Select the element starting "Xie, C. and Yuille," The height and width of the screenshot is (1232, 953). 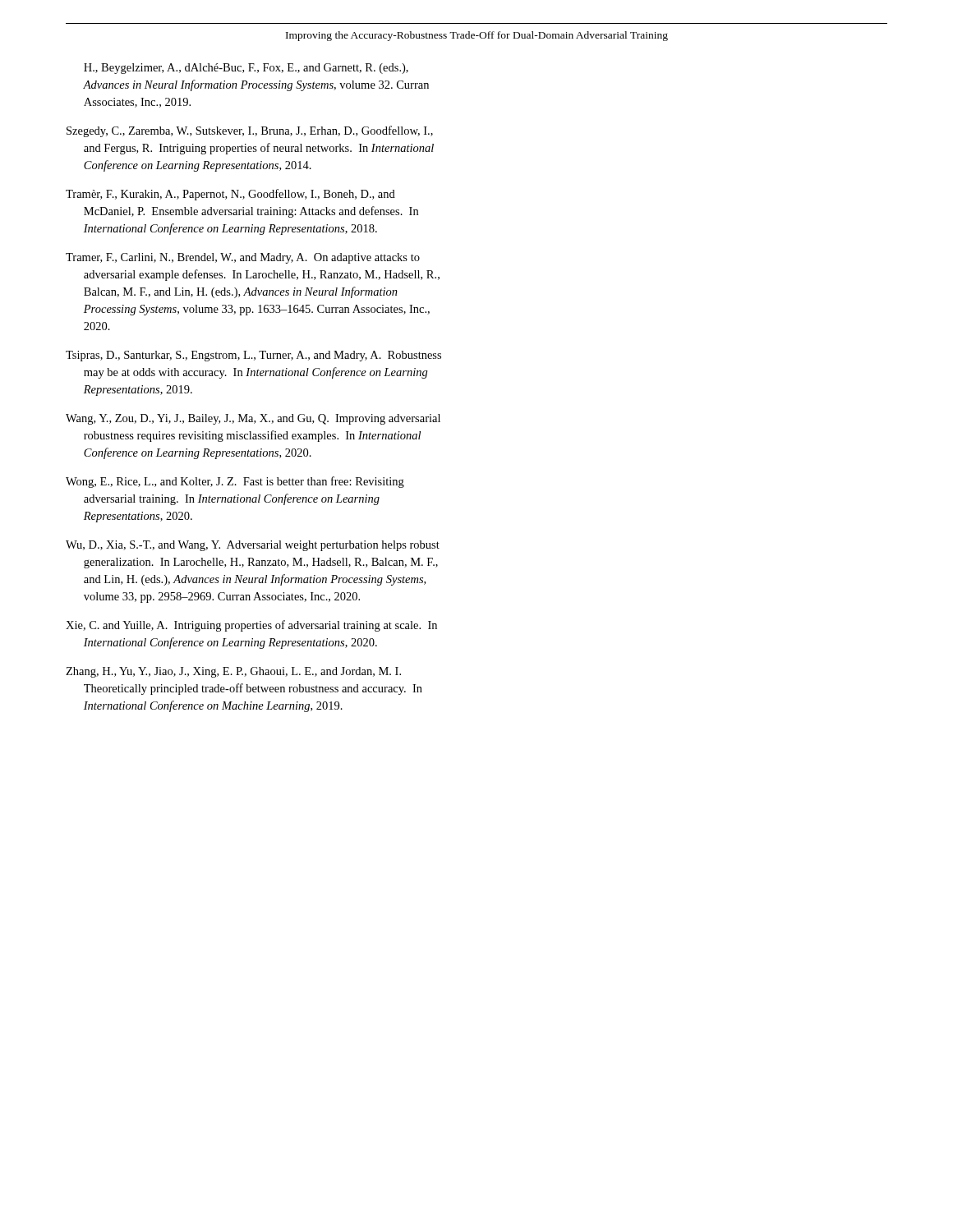[255, 634]
